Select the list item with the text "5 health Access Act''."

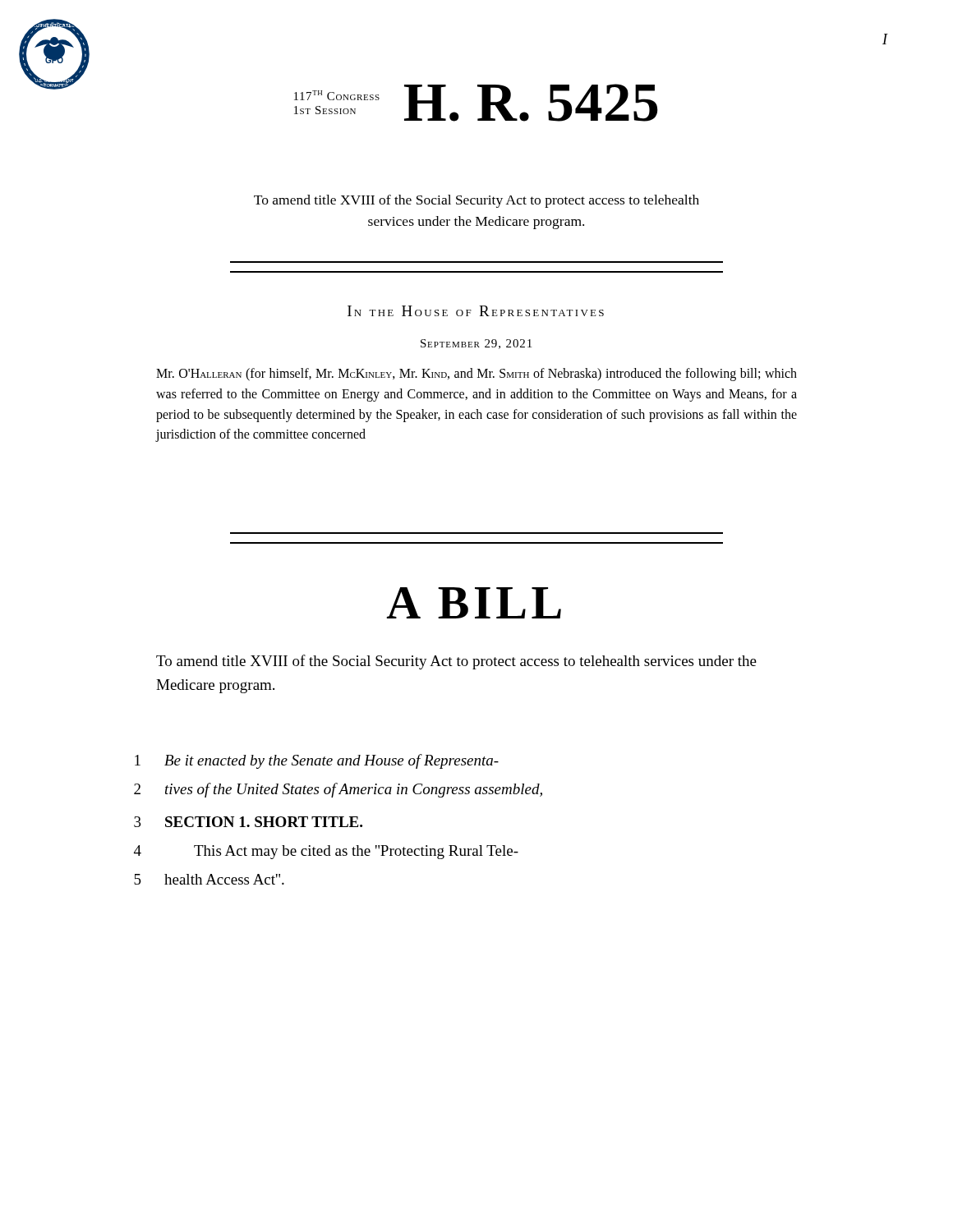[x=192, y=880]
